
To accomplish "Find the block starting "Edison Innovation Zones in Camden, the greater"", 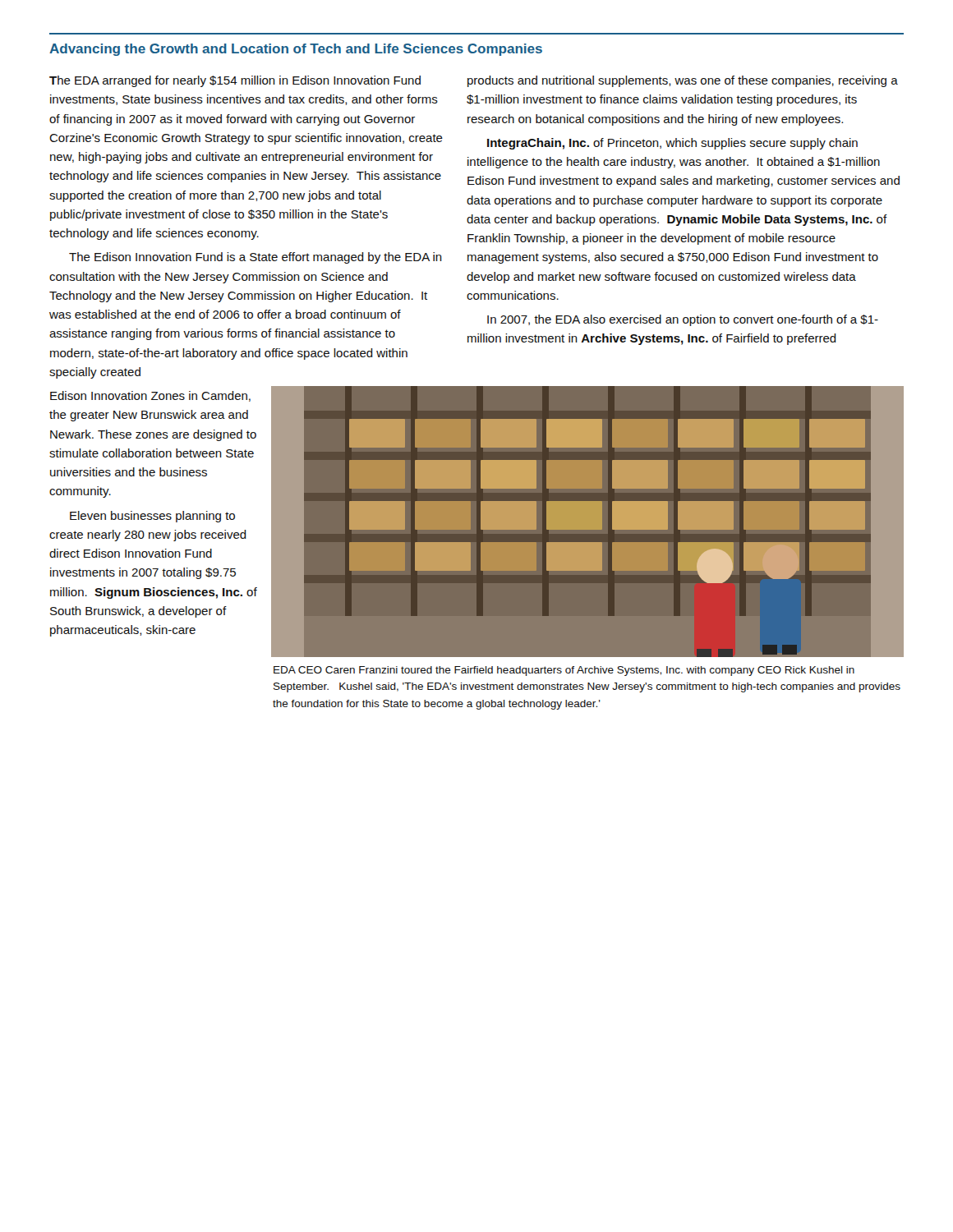I will (x=154, y=513).
